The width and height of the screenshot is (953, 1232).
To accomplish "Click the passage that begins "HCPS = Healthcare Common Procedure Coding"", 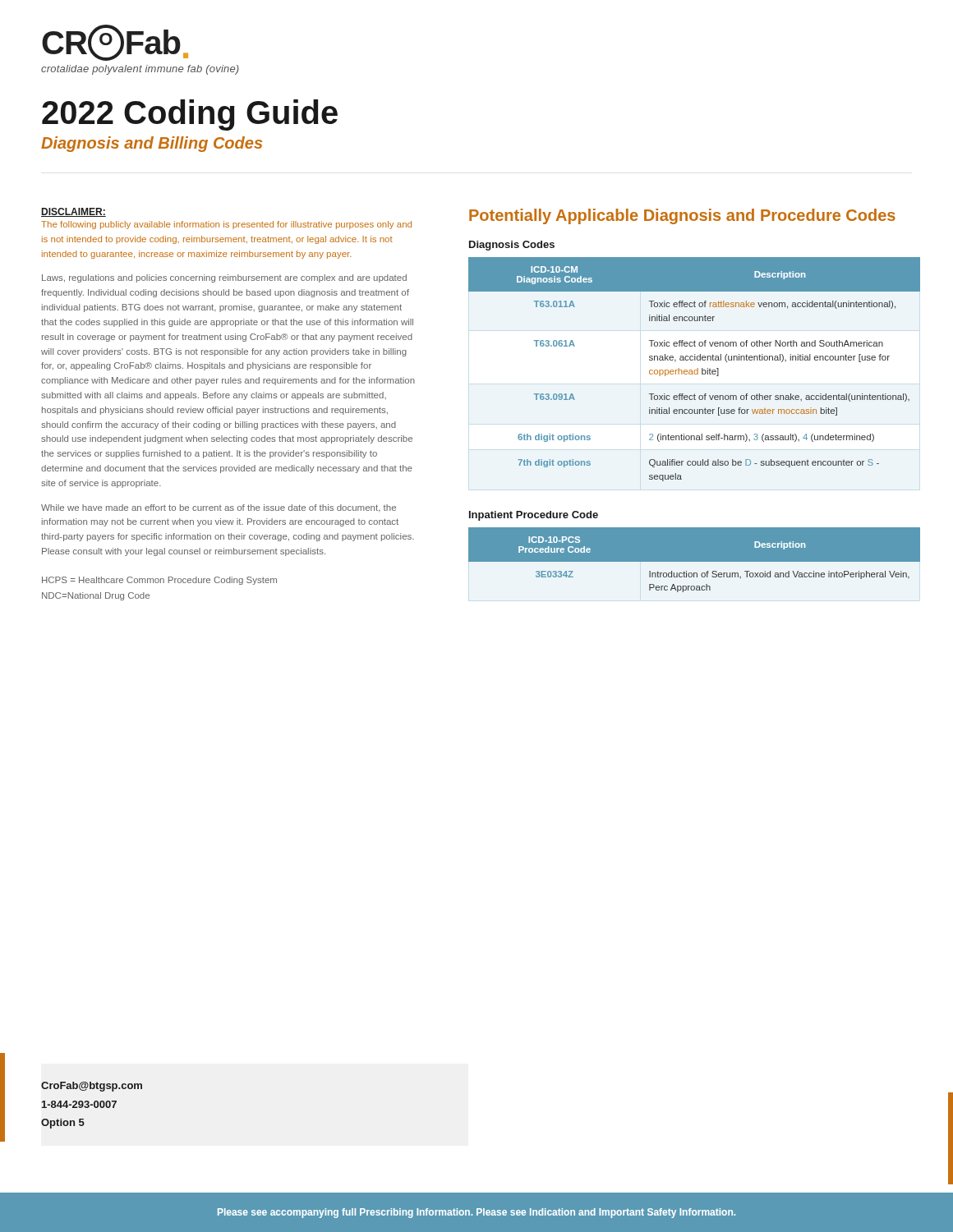I will tap(159, 588).
